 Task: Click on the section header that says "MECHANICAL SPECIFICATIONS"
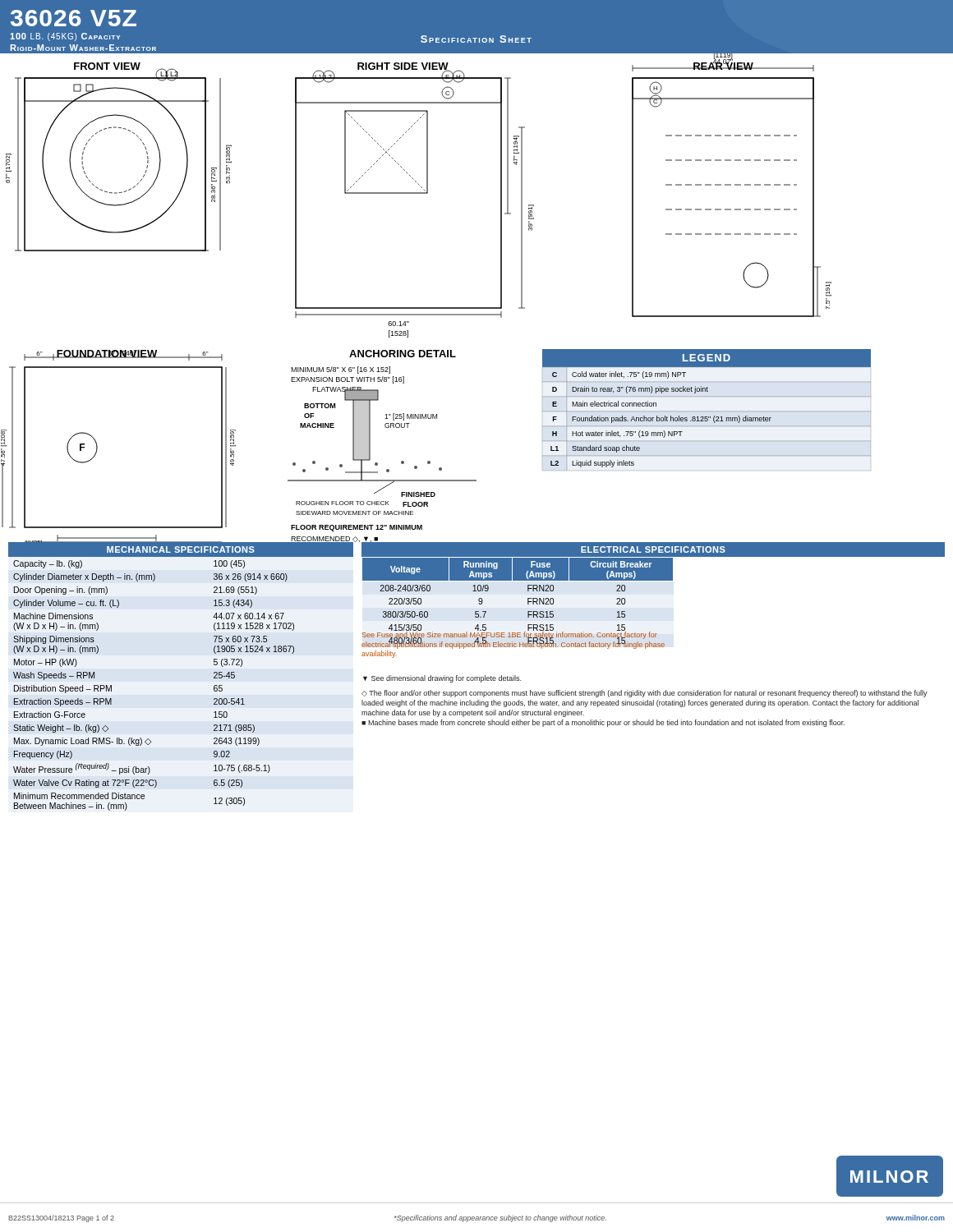(181, 549)
